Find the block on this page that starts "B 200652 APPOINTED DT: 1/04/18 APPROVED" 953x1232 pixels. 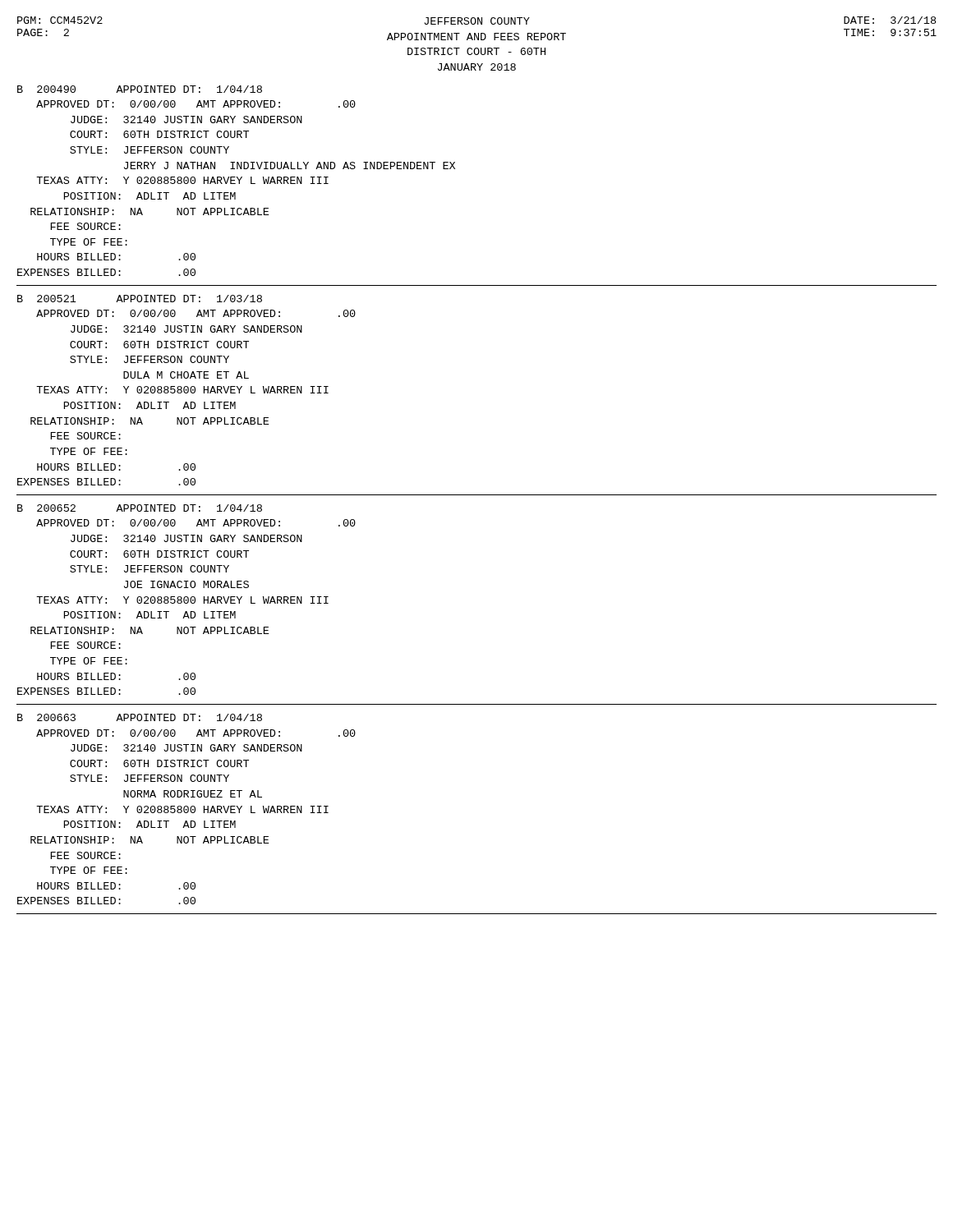click(186, 600)
